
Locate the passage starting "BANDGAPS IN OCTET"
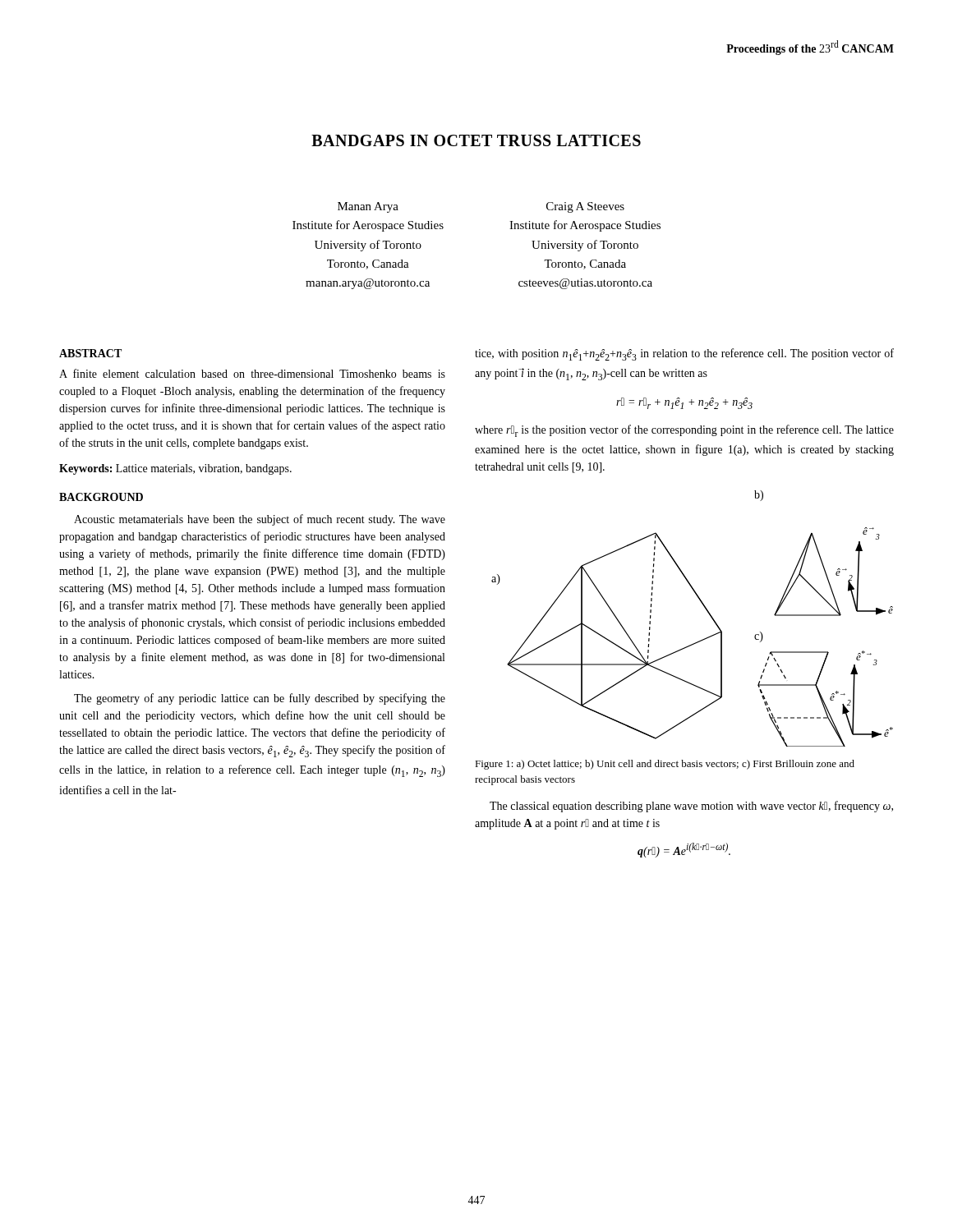[x=476, y=140]
